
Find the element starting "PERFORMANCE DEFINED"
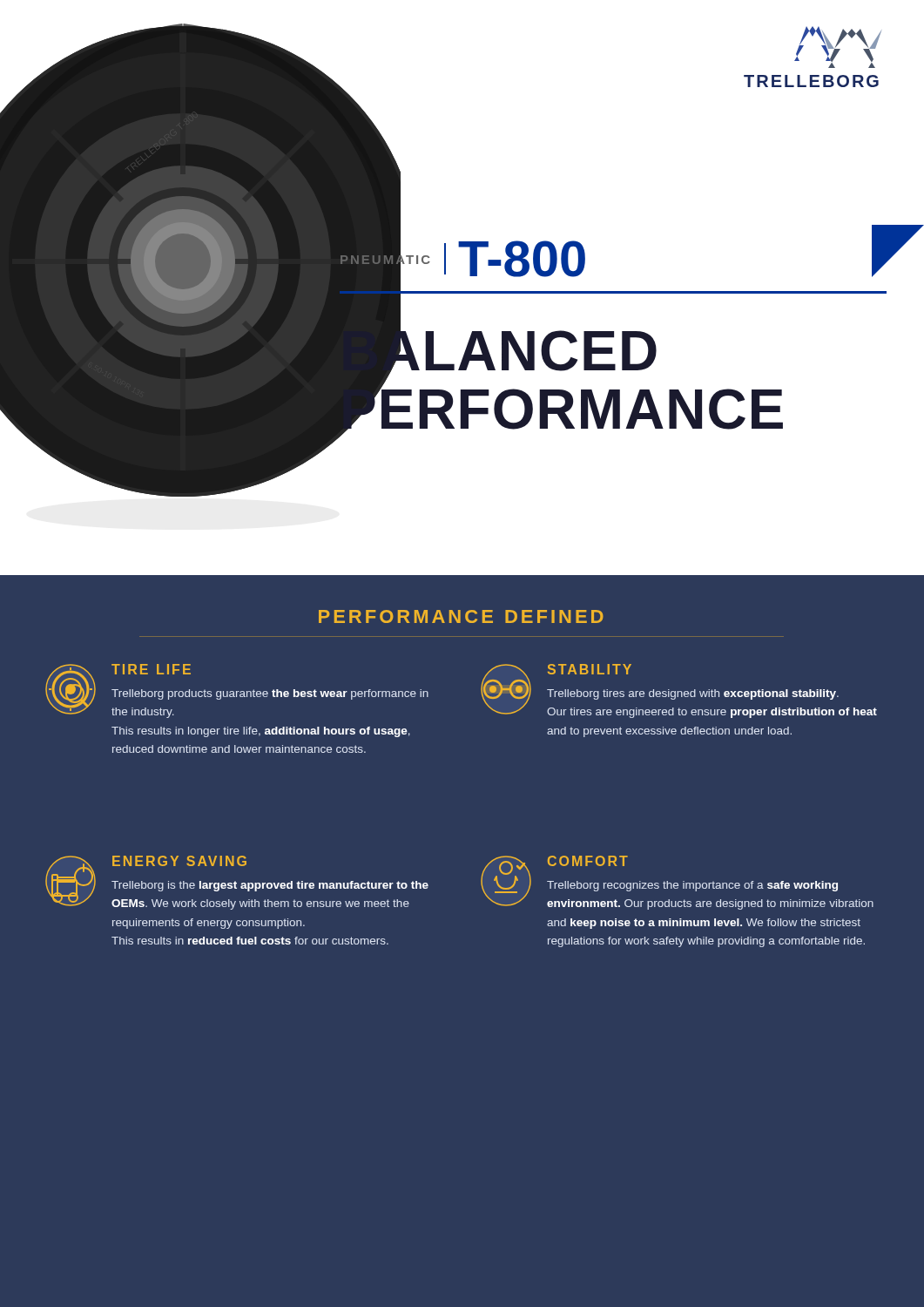pos(462,616)
